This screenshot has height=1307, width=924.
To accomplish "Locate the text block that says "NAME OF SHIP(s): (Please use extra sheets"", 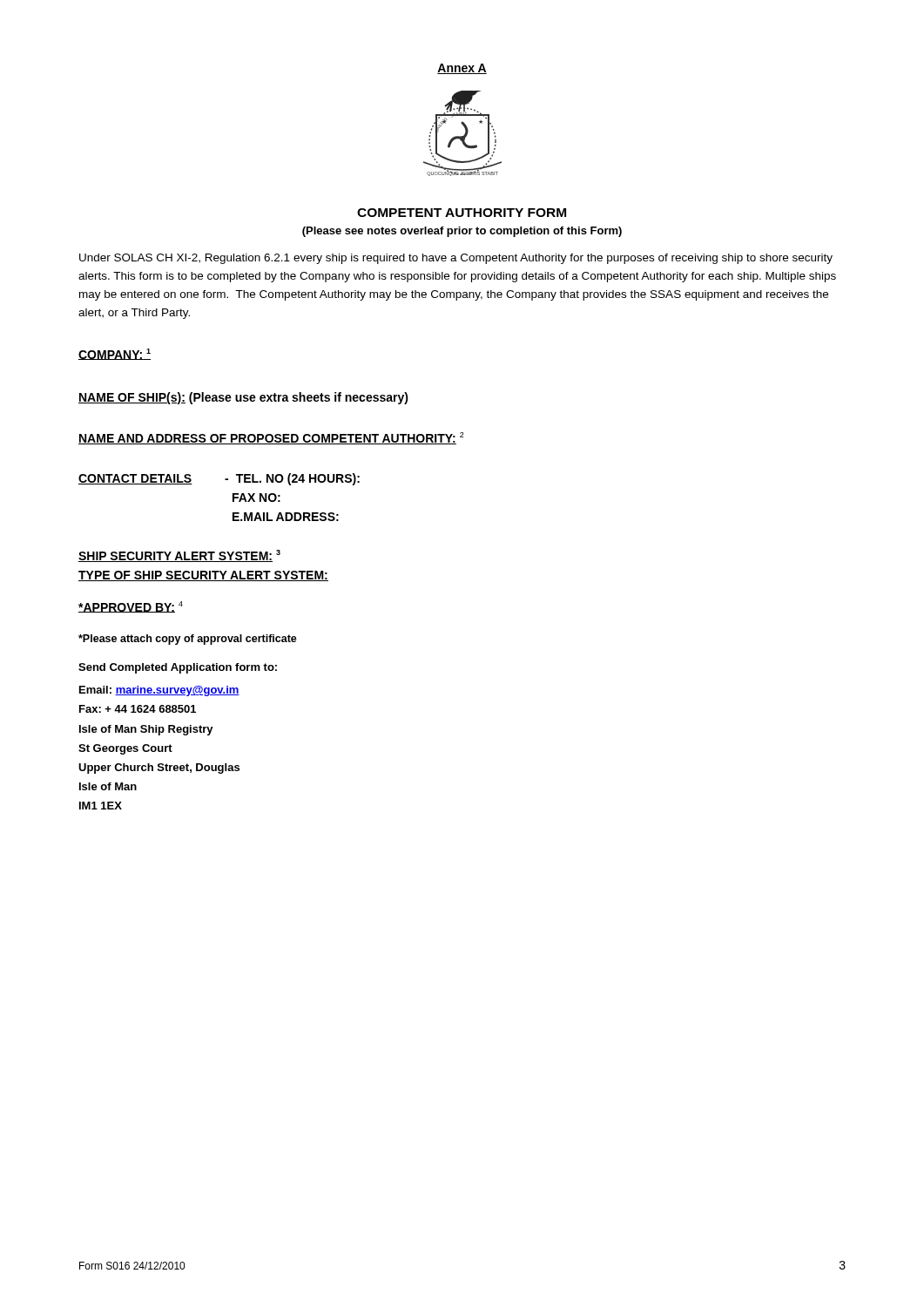I will [x=243, y=398].
